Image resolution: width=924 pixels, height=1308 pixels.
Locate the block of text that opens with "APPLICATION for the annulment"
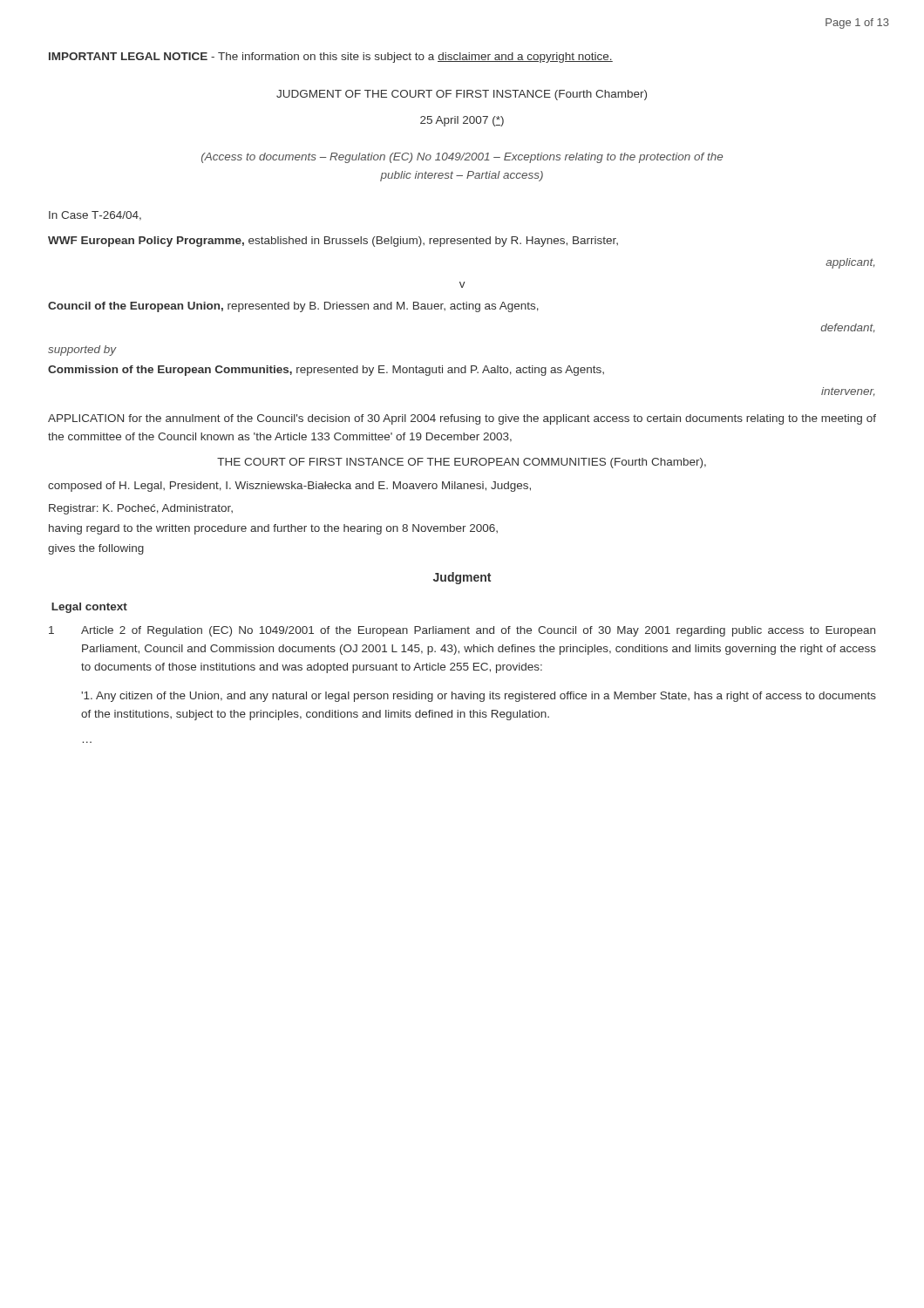pyautogui.click(x=462, y=427)
